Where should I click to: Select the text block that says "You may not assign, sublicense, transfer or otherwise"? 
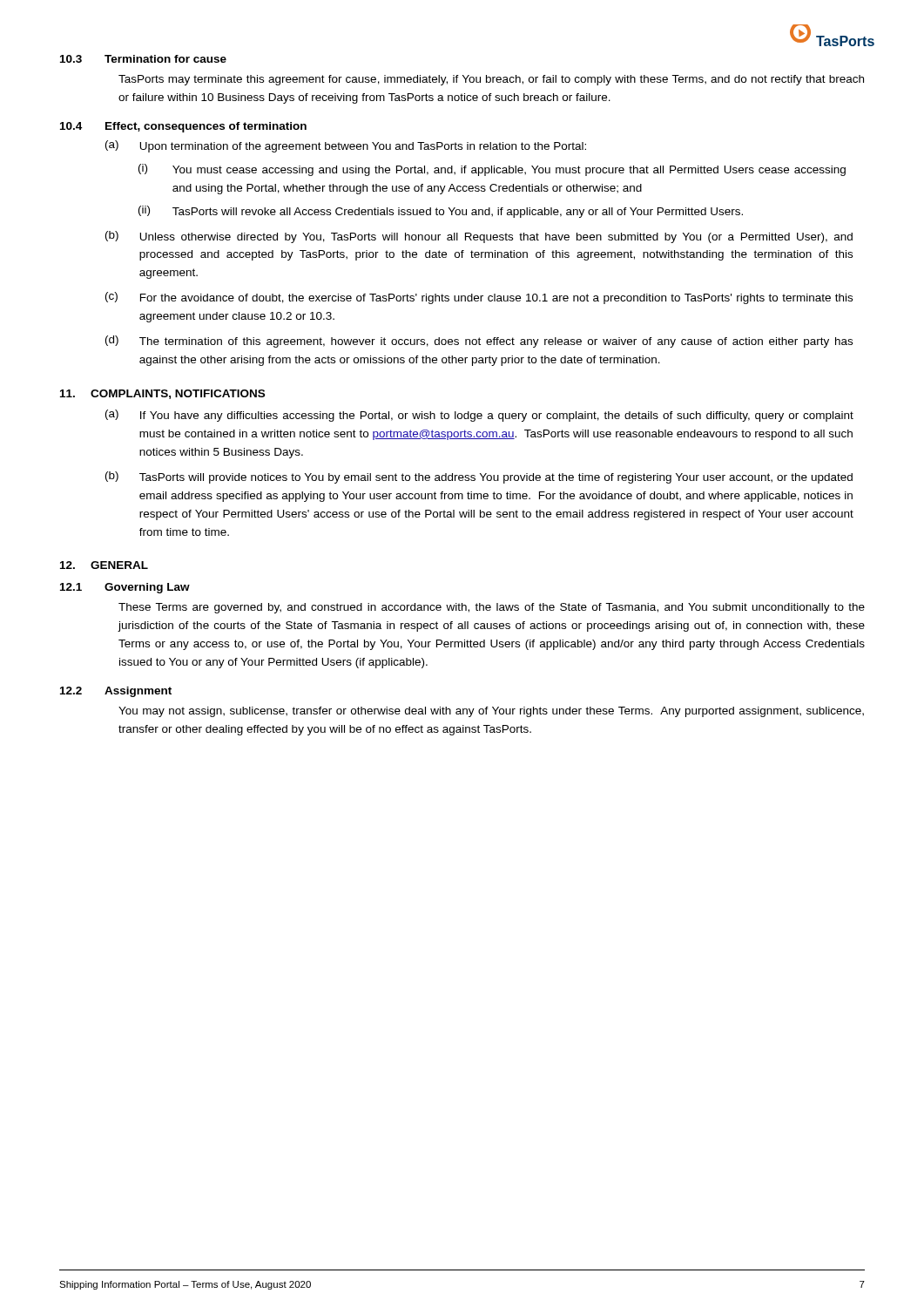coord(492,720)
